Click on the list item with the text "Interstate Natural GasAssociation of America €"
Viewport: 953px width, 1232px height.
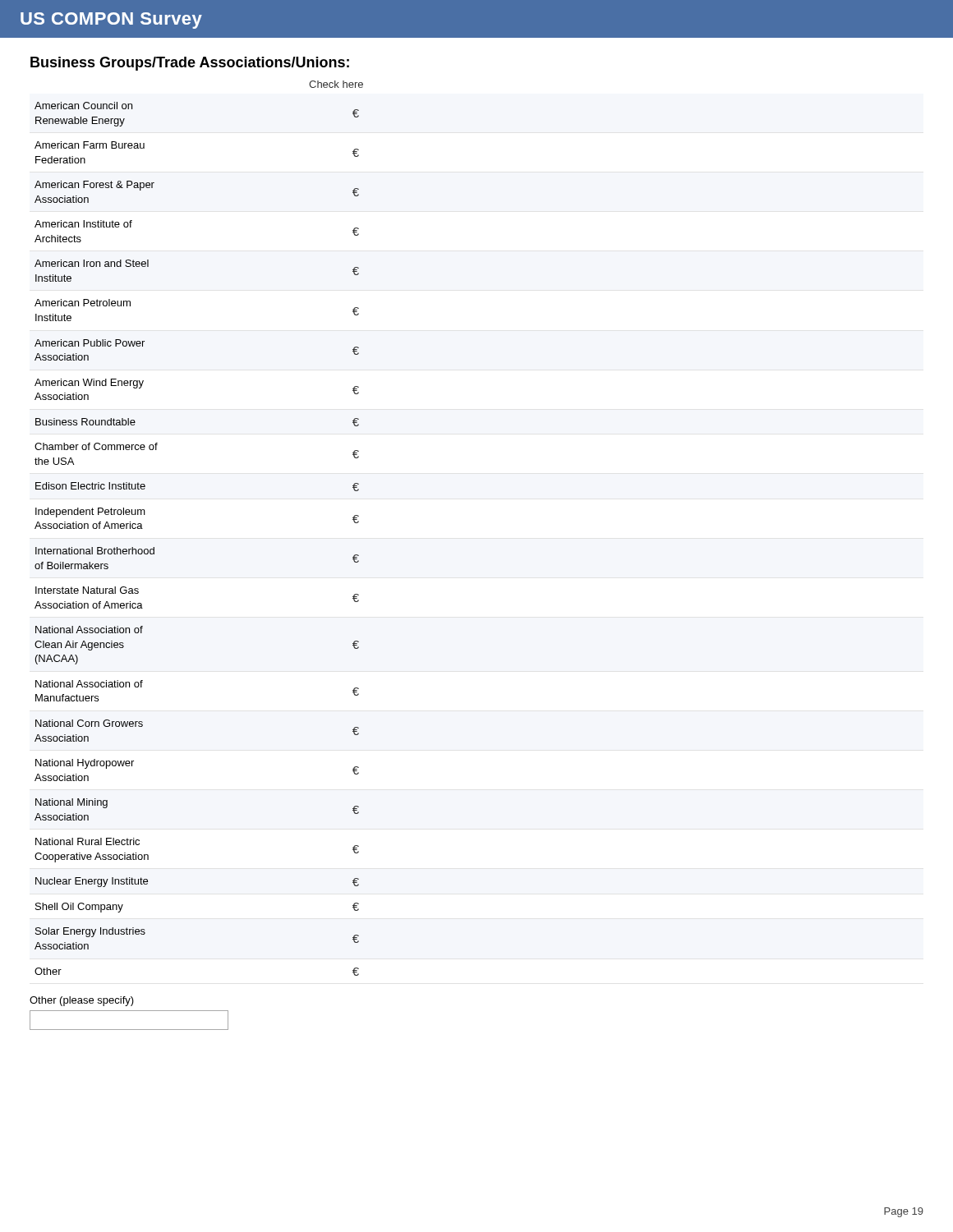click(x=104, y=593)
